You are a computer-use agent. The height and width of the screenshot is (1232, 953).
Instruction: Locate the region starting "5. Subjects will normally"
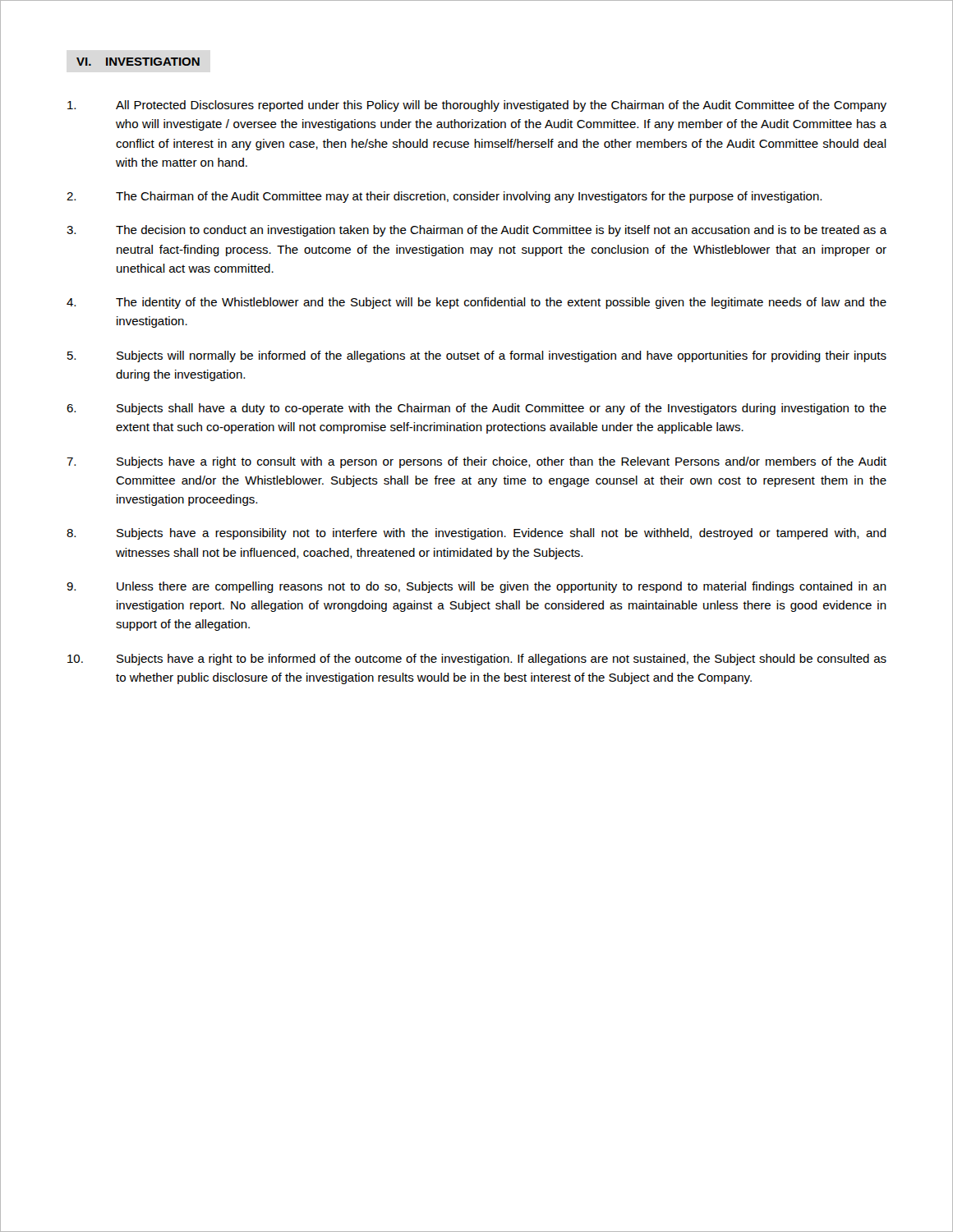(x=476, y=364)
